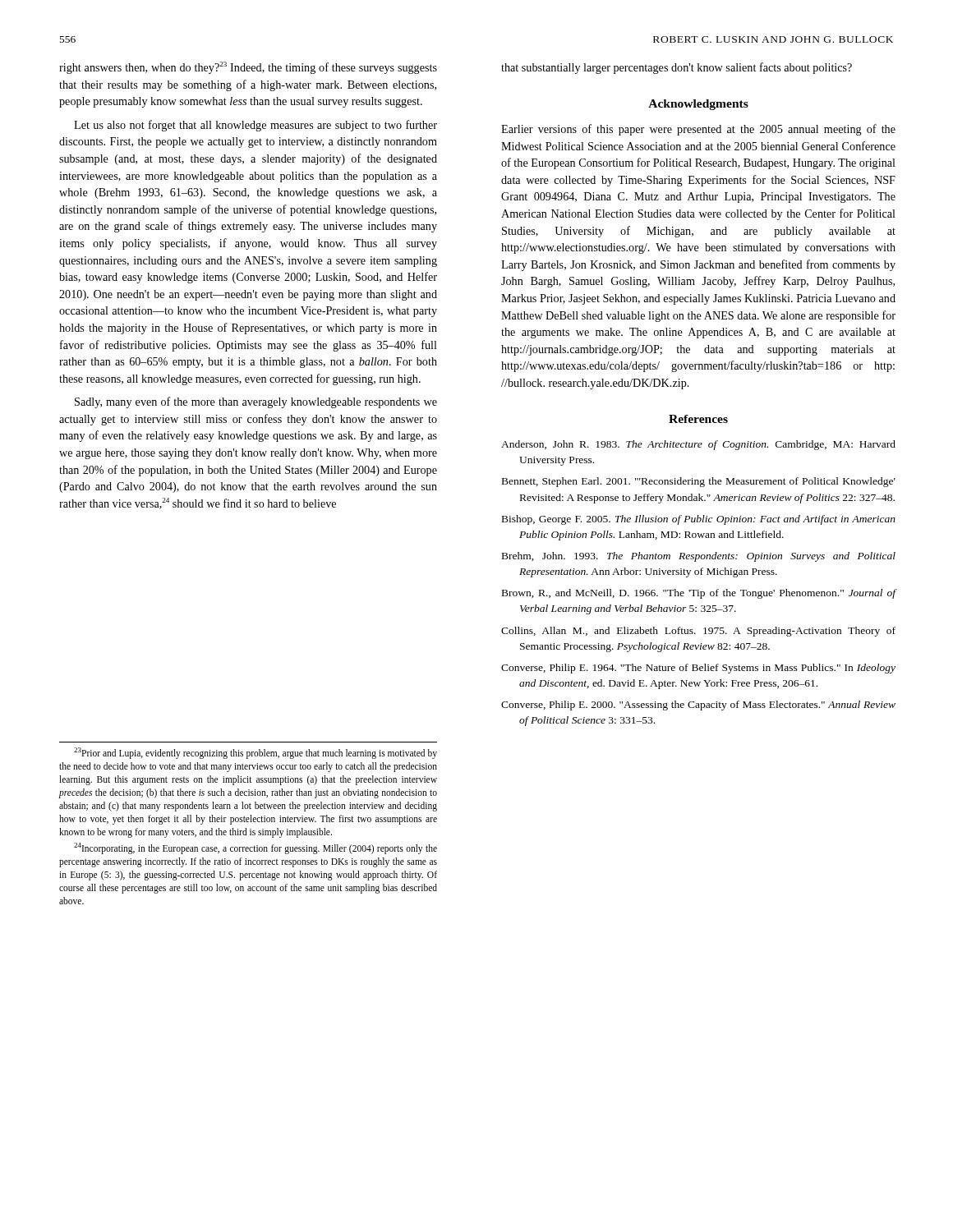Navigate to the element starting "right answers then, when do they?23"
This screenshot has height=1232, width=953.
click(x=248, y=286)
